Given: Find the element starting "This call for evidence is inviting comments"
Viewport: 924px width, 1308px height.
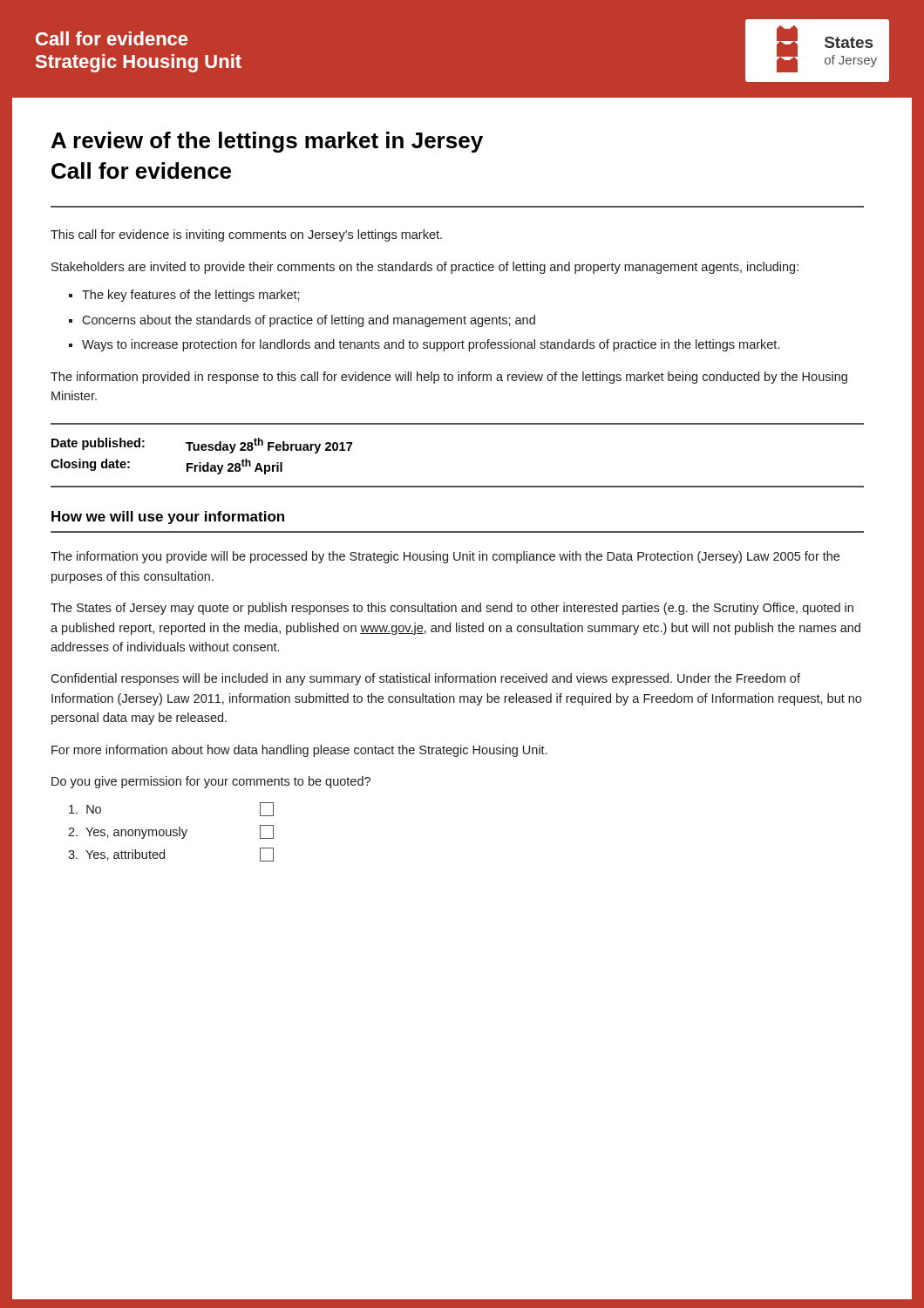Looking at the screenshot, I should click(247, 235).
